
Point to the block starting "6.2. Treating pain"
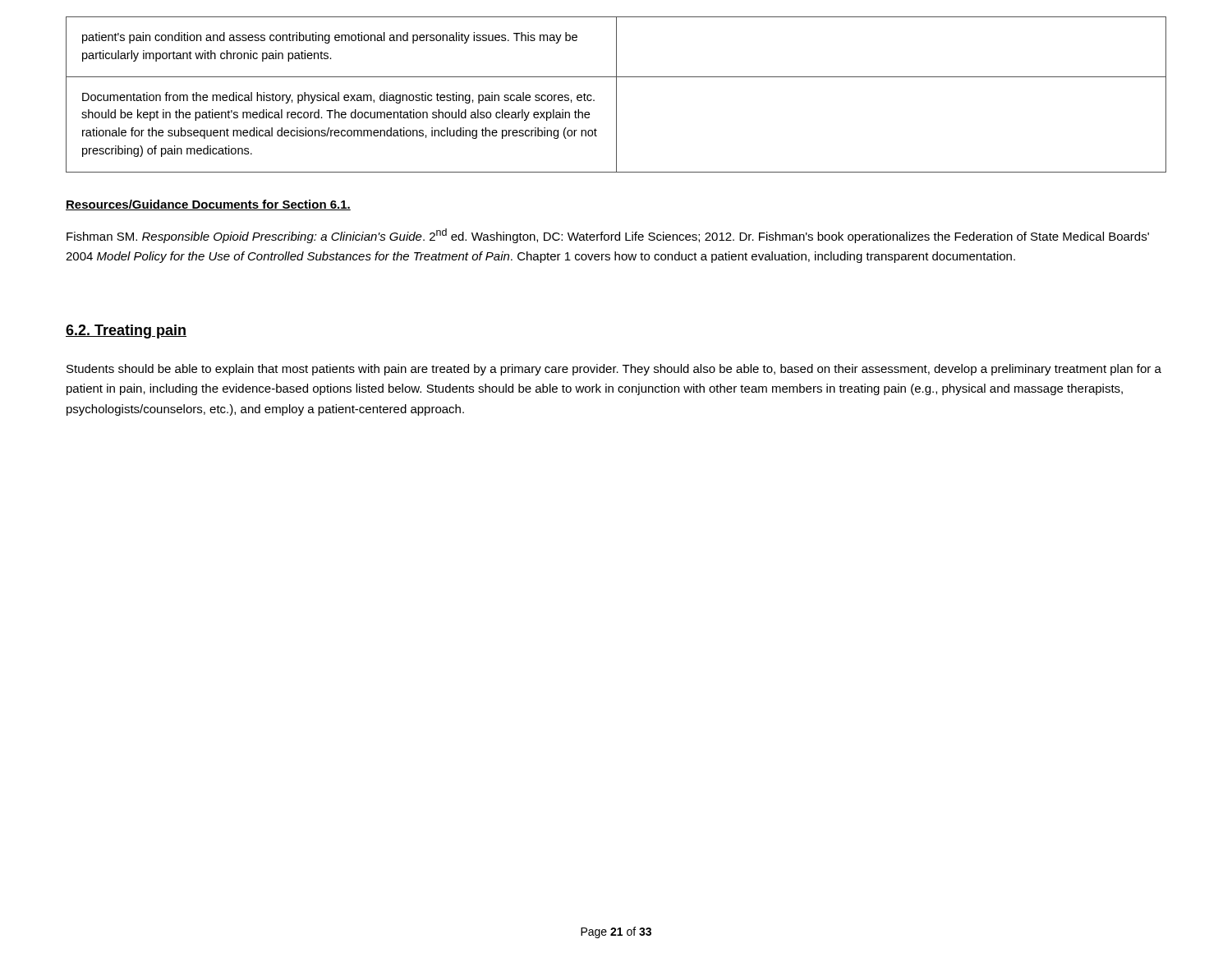[x=126, y=330]
